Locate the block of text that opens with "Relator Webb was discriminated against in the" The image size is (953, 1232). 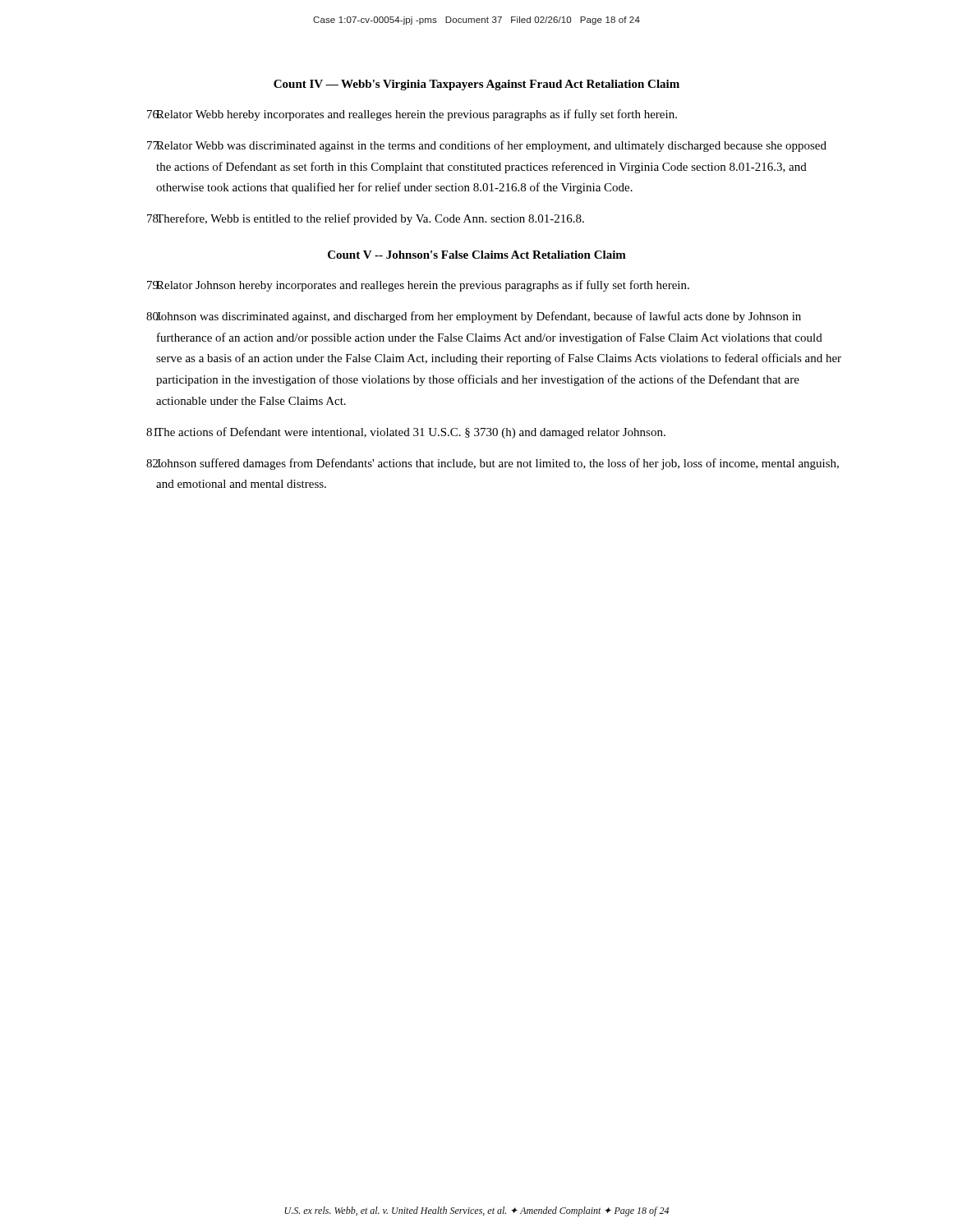[476, 167]
